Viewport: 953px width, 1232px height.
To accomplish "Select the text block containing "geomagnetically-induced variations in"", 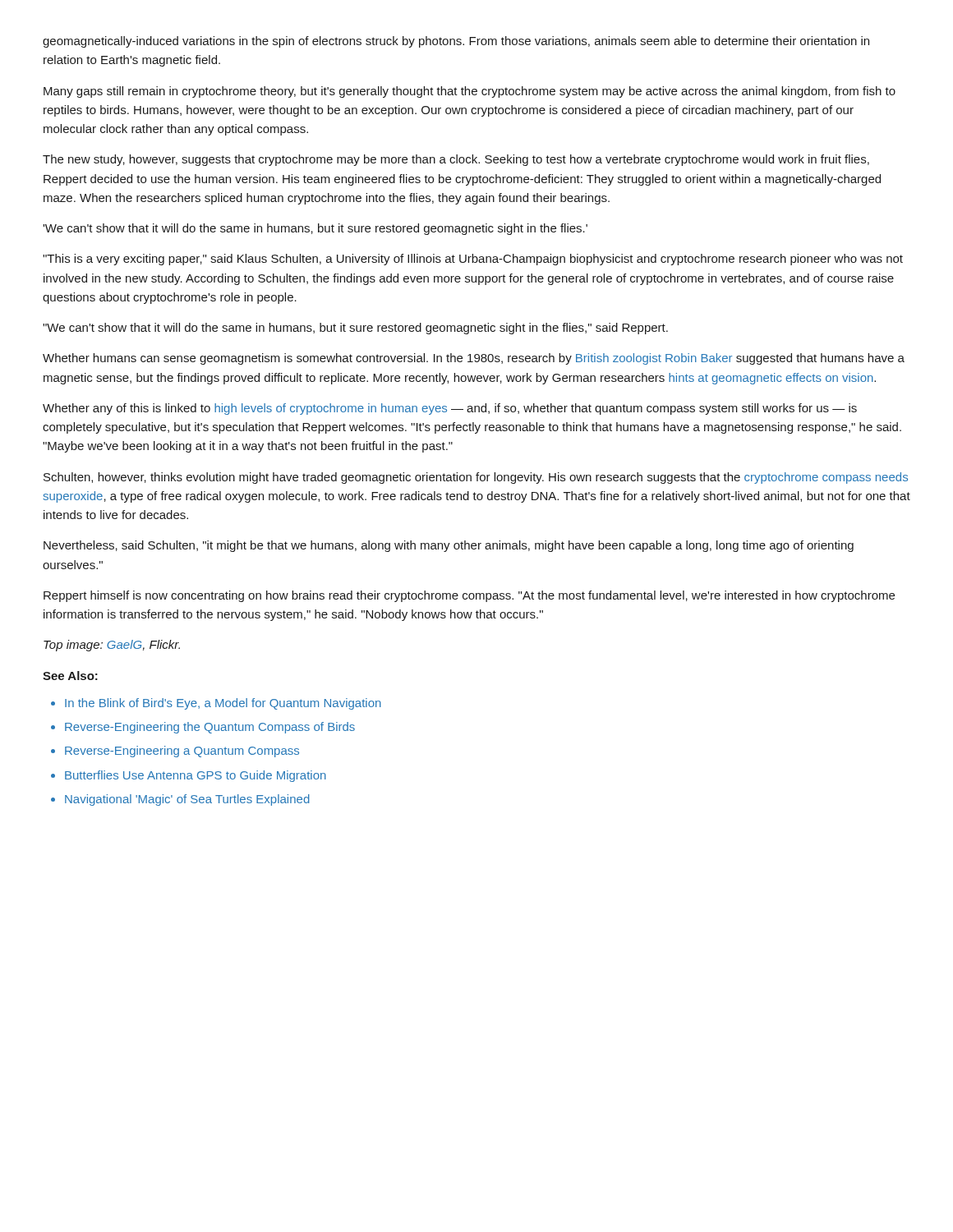I will tap(456, 50).
